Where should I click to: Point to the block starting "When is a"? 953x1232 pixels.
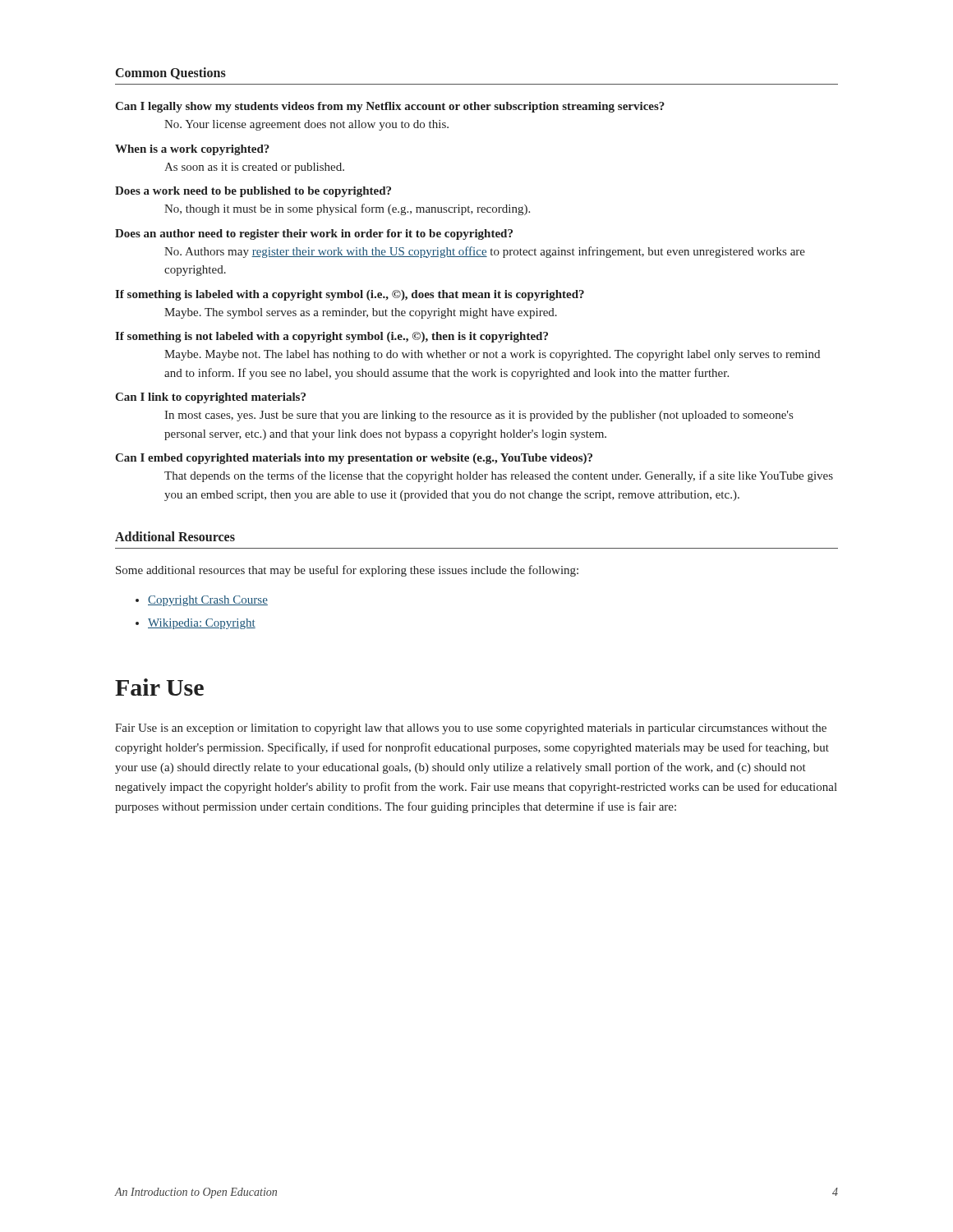click(x=192, y=150)
